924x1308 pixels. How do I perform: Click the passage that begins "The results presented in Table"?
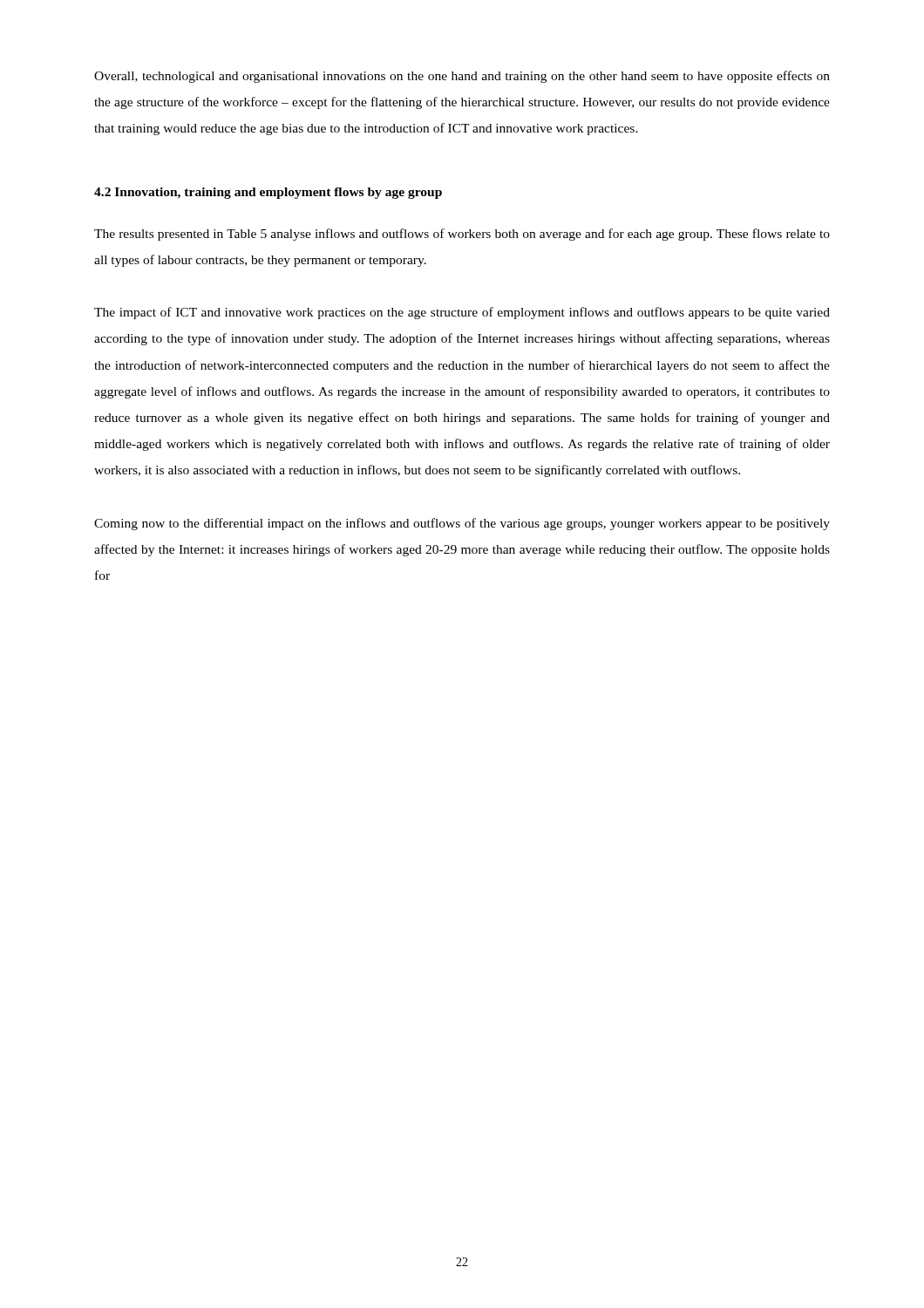click(462, 246)
